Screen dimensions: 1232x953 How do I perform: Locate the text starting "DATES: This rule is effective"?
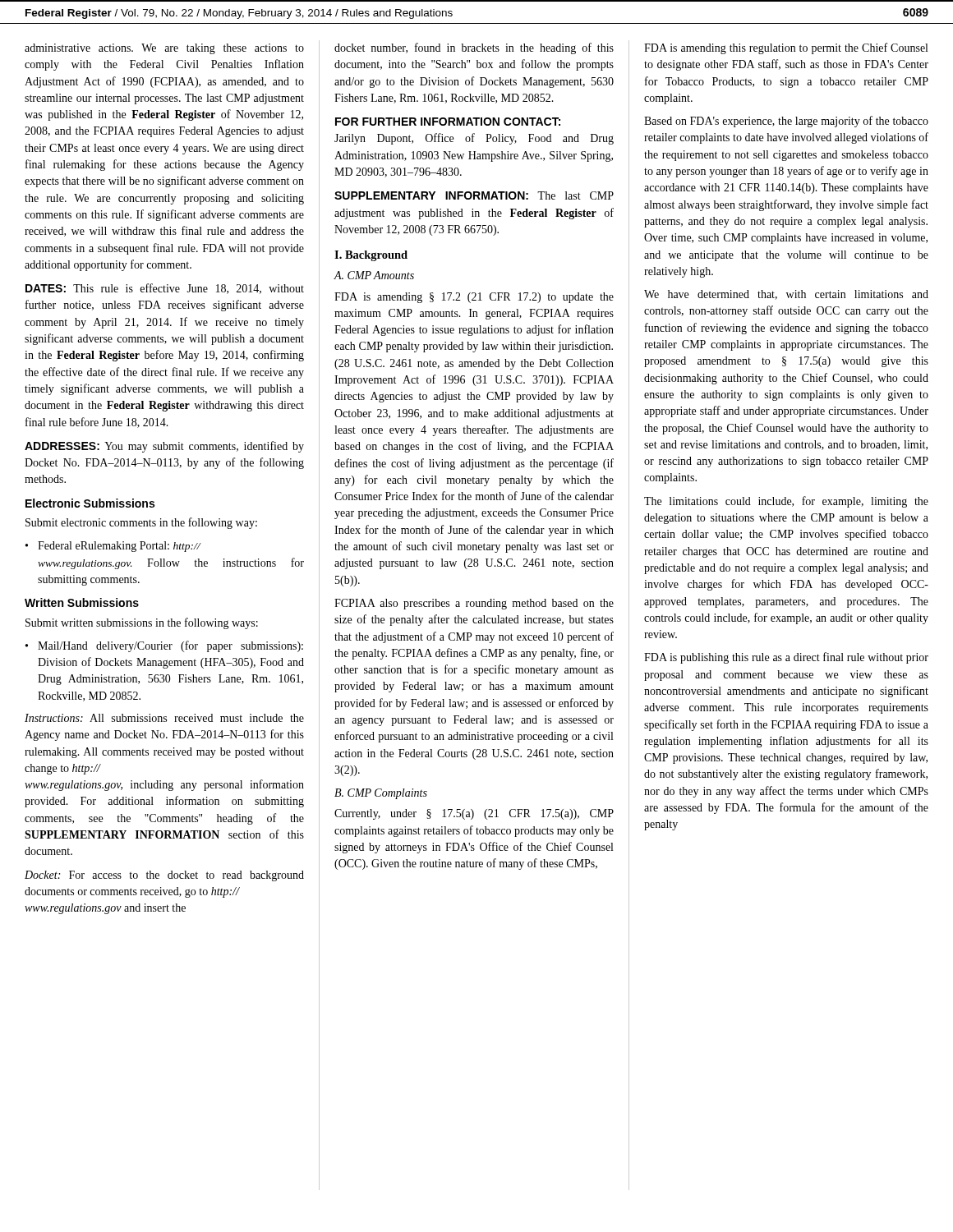click(x=164, y=356)
